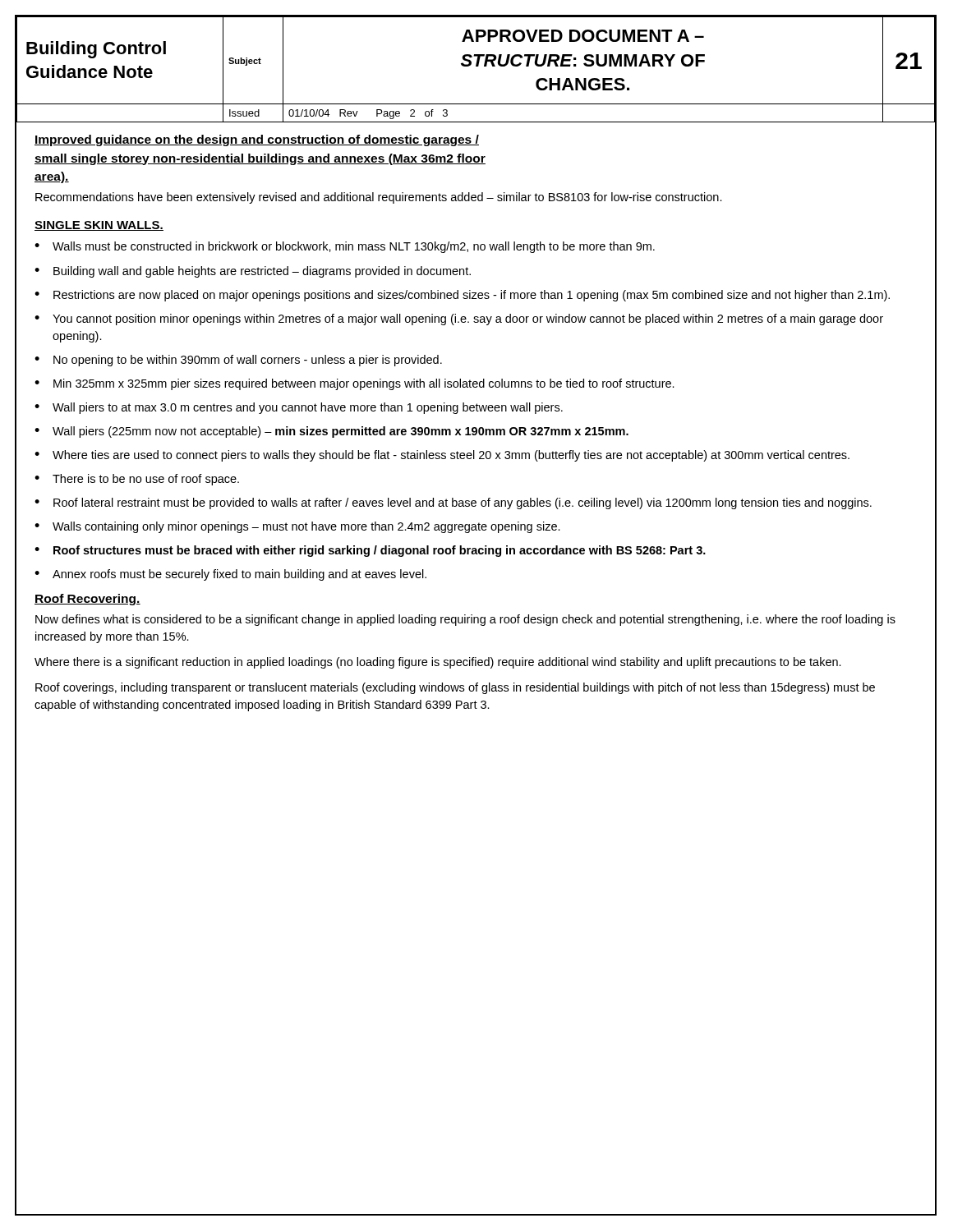This screenshot has width=953, height=1232.
Task: Find the section header containing "Roof Recovering."
Action: [x=87, y=598]
